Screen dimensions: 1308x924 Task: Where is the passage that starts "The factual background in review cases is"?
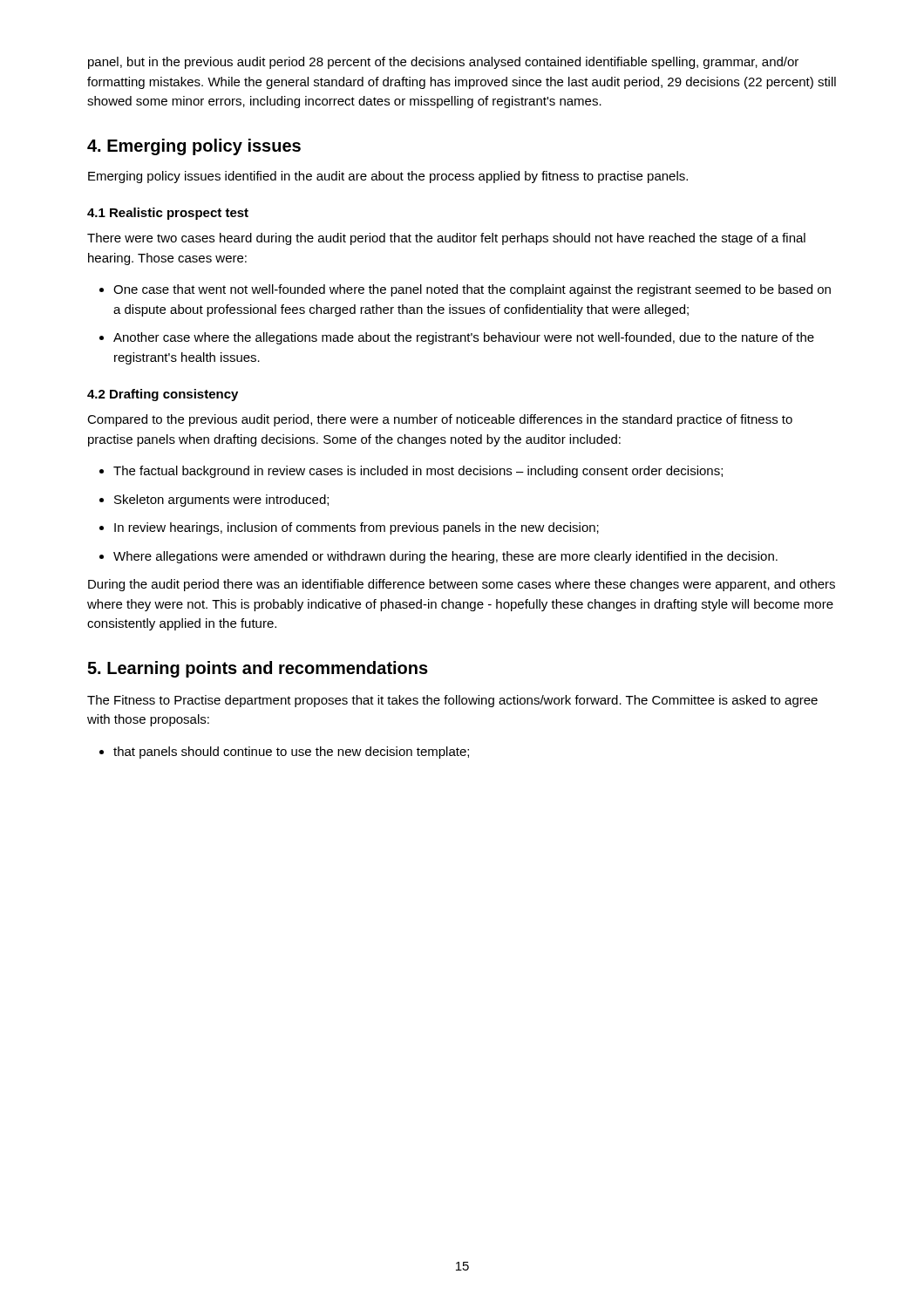tap(419, 470)
